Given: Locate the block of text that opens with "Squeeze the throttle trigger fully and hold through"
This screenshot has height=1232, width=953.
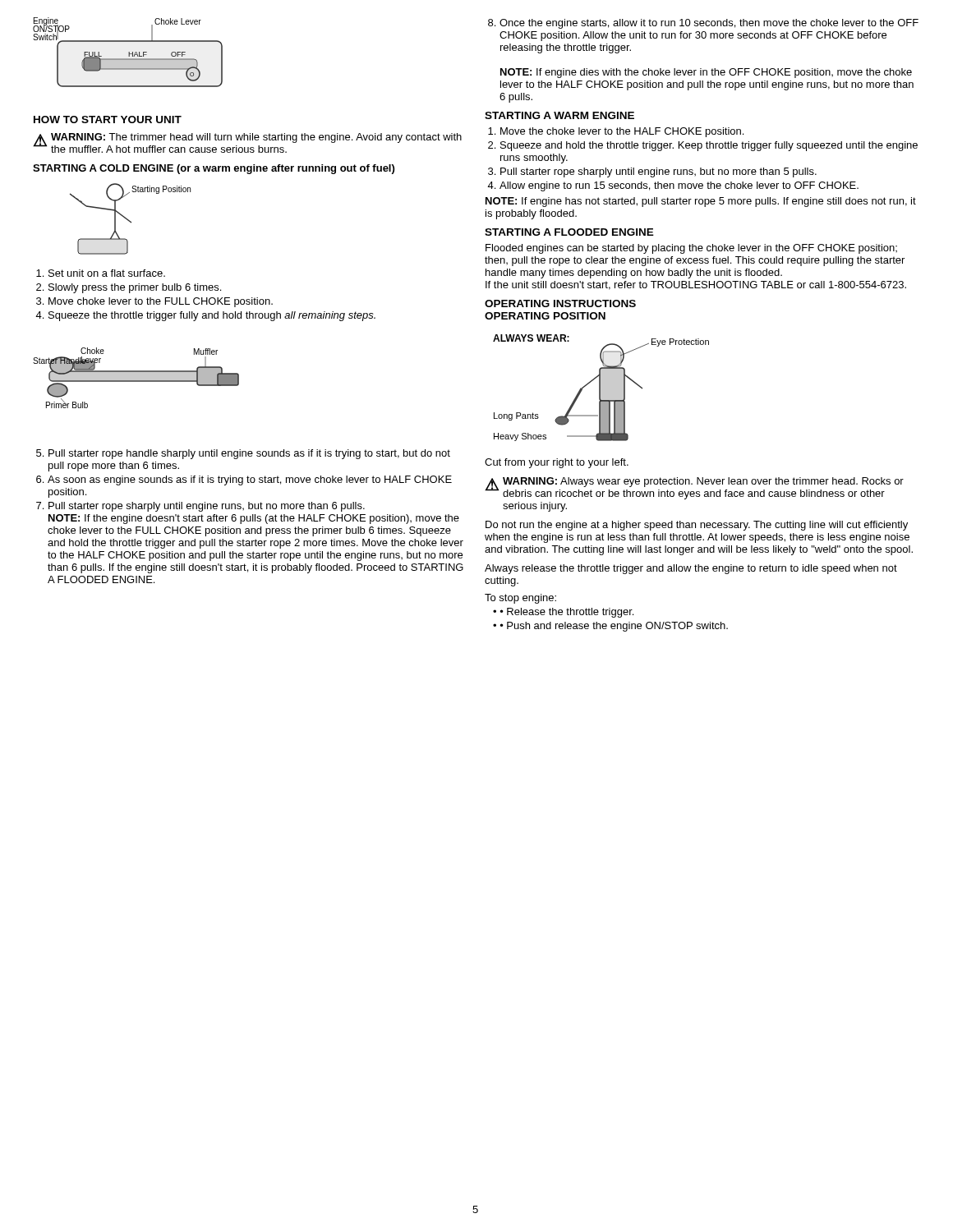Looking at the screenshot, I should pyautogui.click(x=258, y=315).
